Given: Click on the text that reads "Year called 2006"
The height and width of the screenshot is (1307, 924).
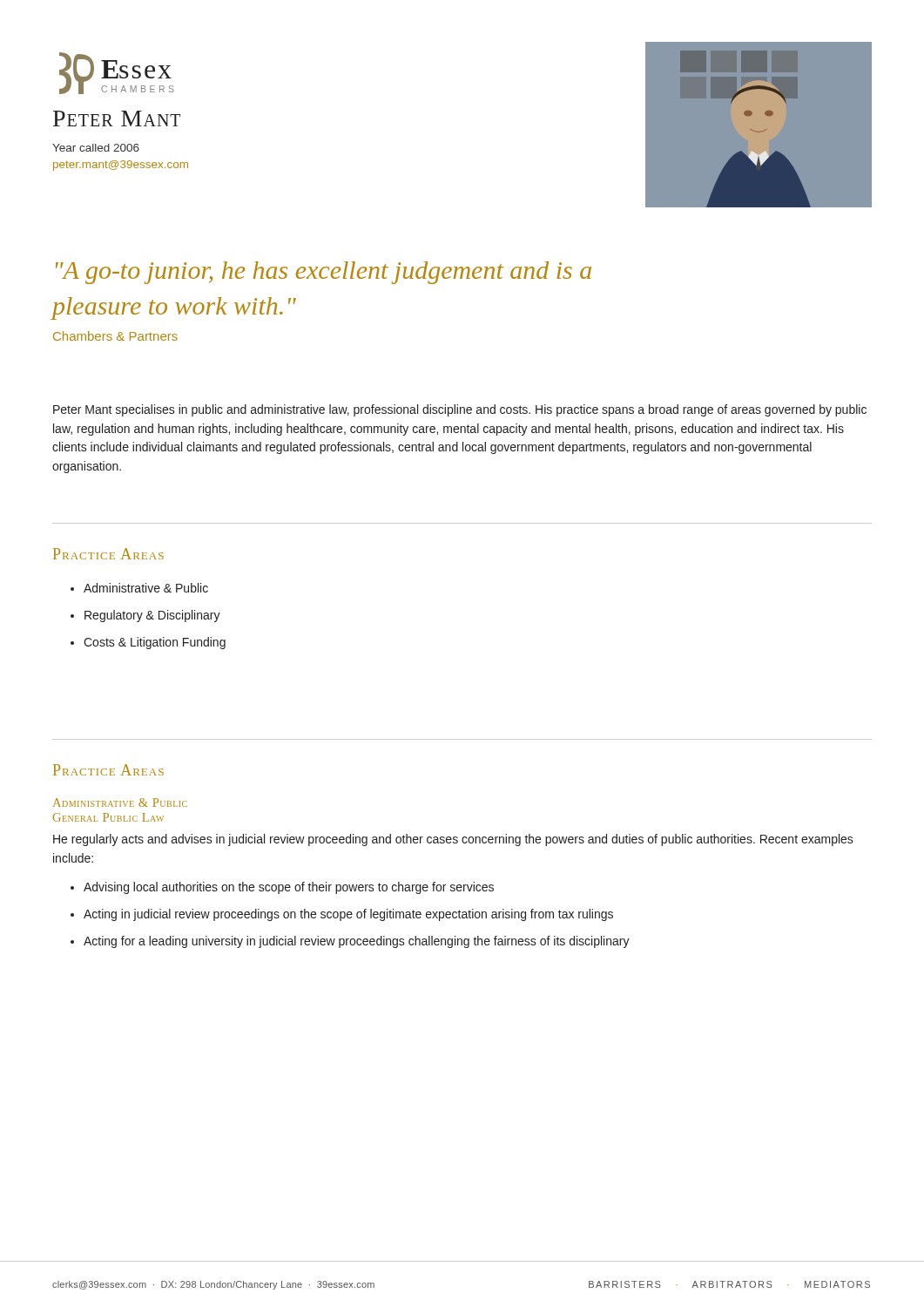Looking at the screenshot, I should (96, 148).
